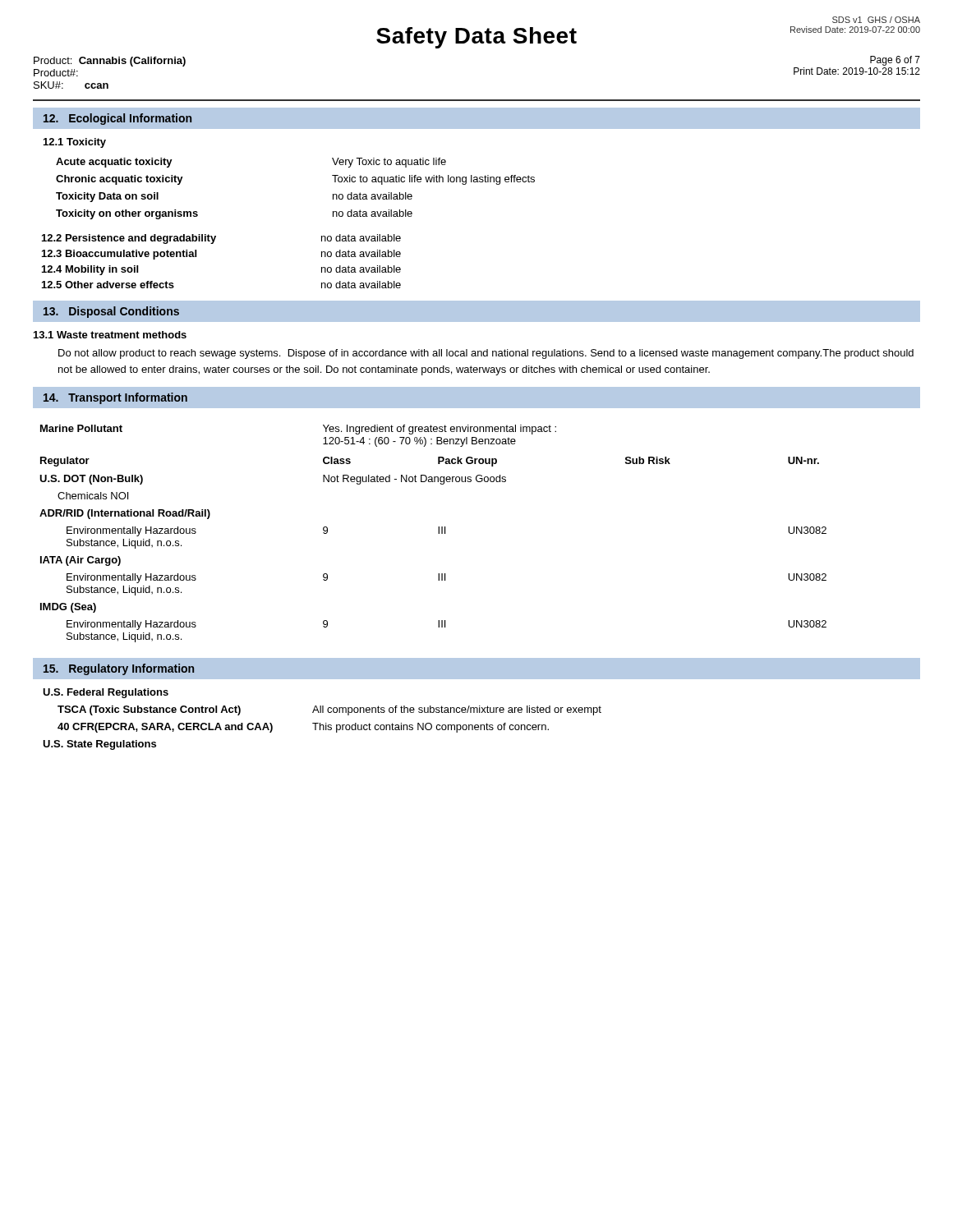Where does it say "1 Waste treatment methods"?
This screenshot has width=953, height=1232.
[x=110, y=335]
